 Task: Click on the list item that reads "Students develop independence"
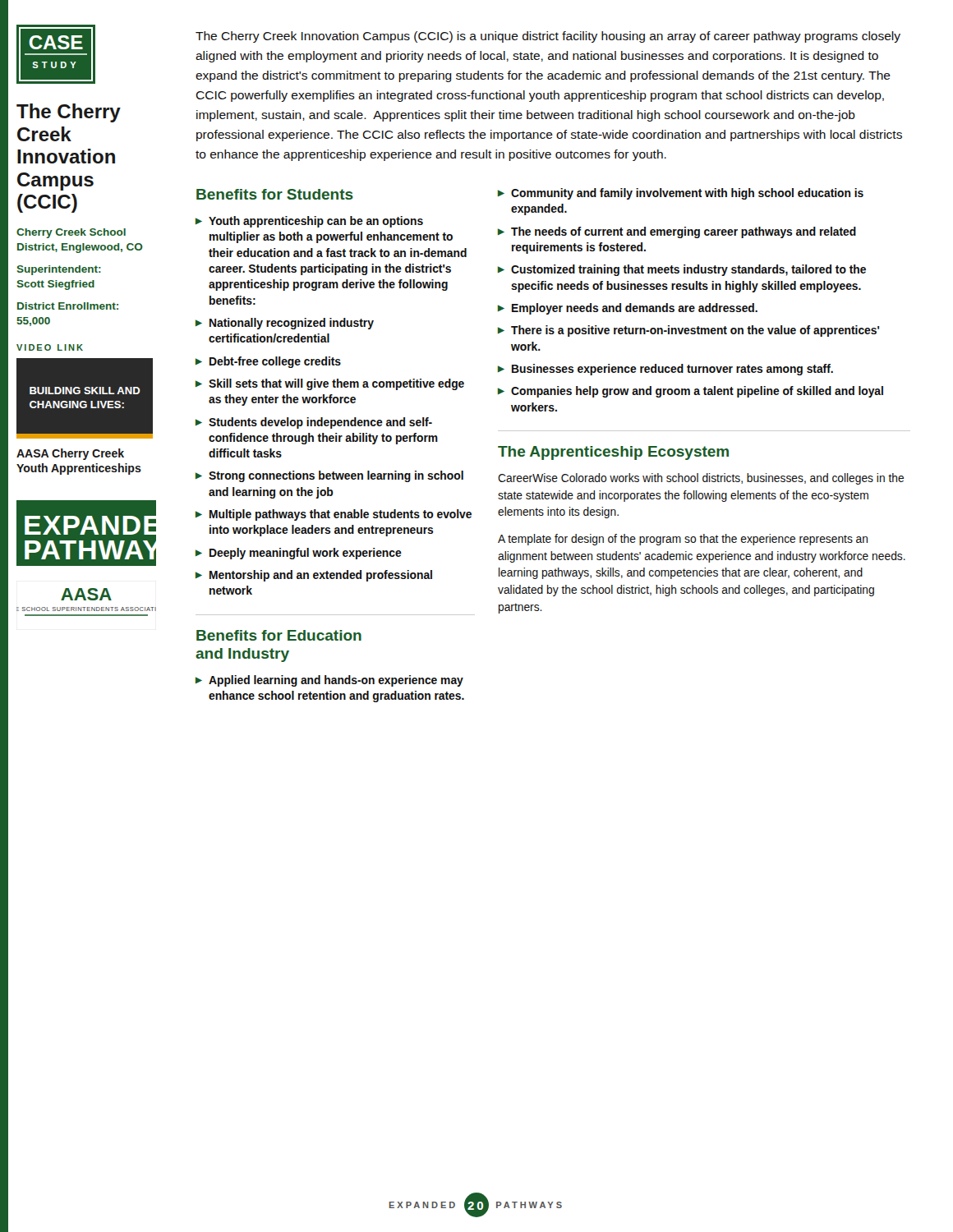323,438
